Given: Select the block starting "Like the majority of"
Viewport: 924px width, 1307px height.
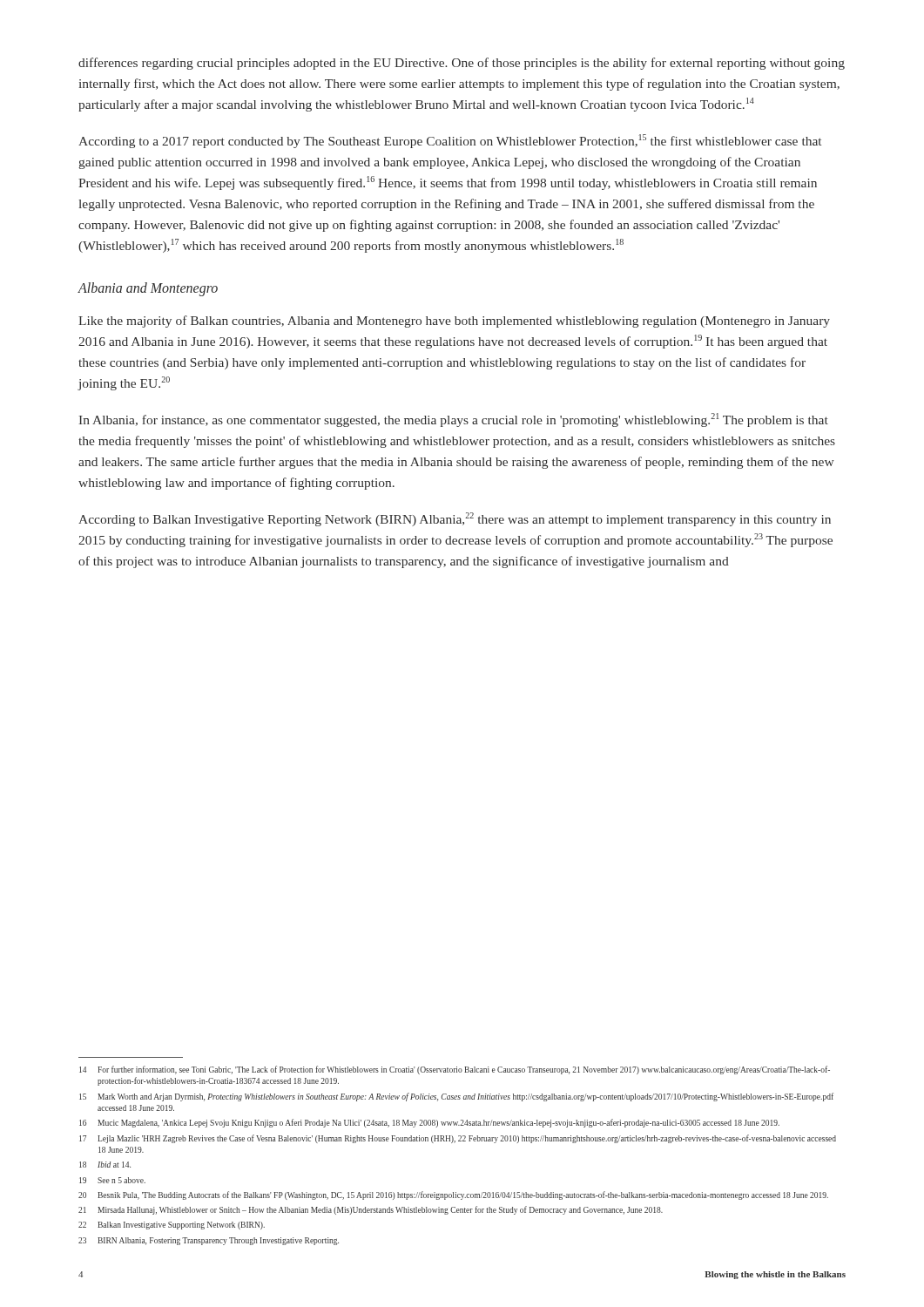Looking at the screenshot, I should click(x=454, y=352).
